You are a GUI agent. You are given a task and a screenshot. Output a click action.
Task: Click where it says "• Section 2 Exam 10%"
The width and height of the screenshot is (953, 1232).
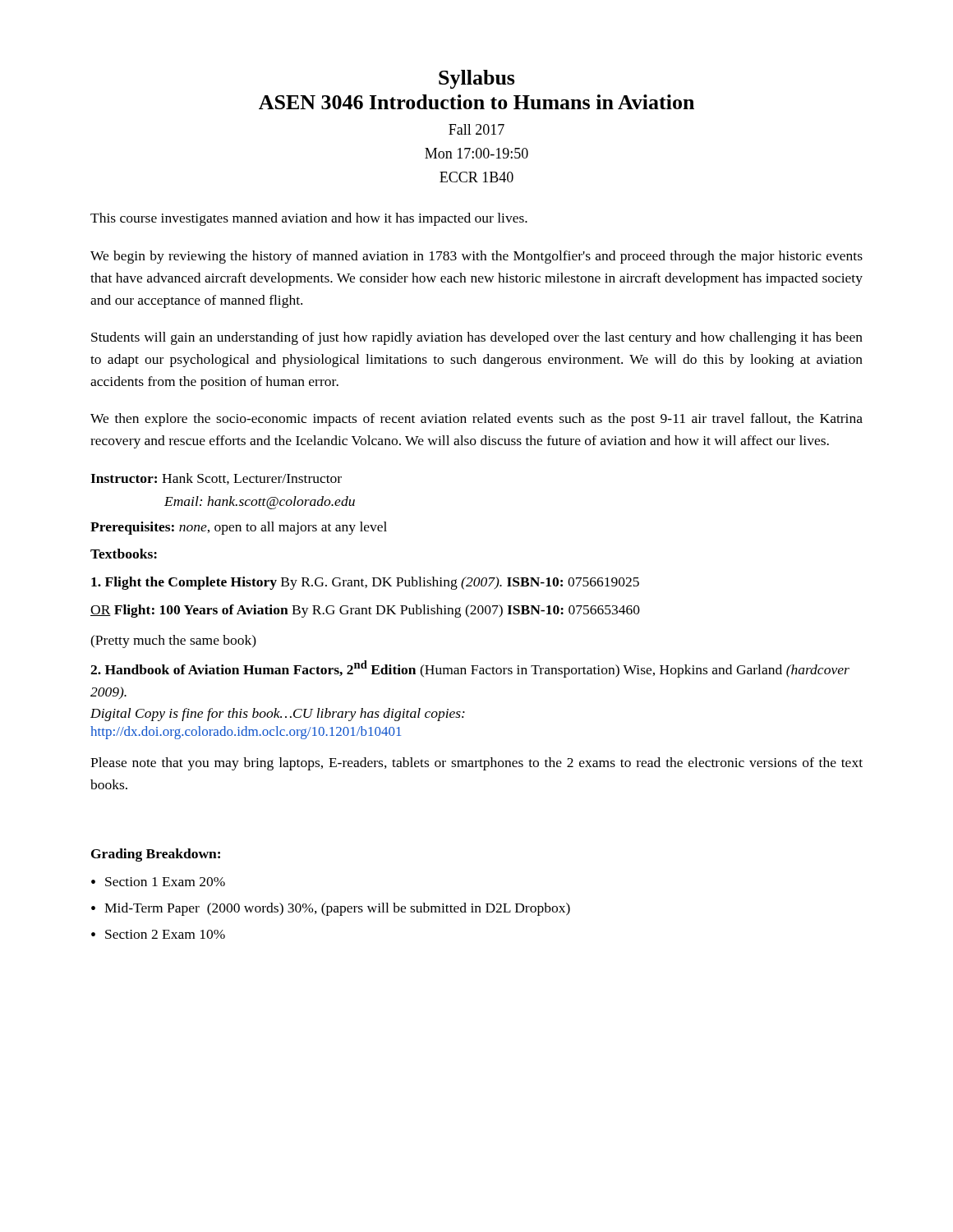(158, 935)
